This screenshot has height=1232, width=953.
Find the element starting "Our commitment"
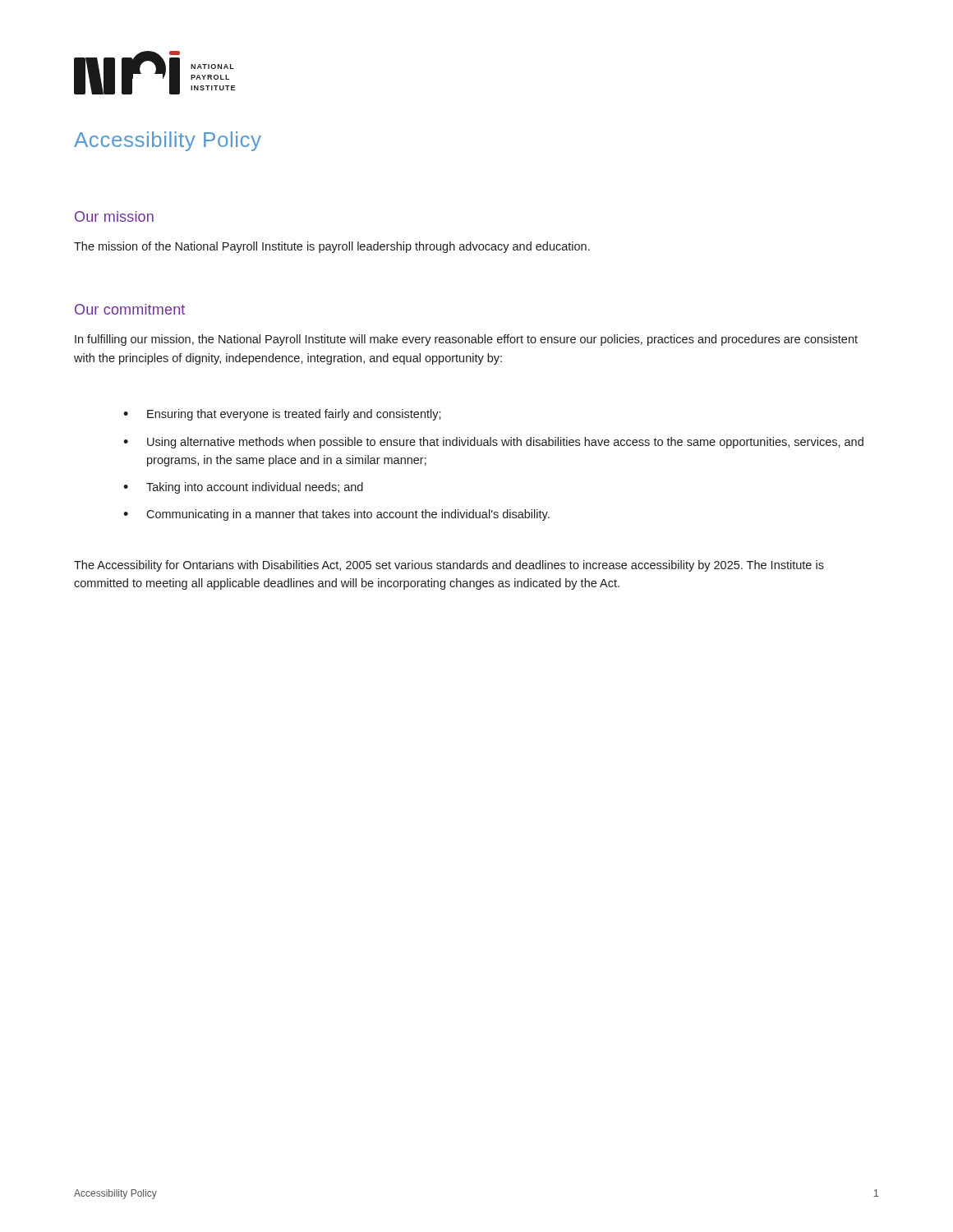[x=130, y=310]
